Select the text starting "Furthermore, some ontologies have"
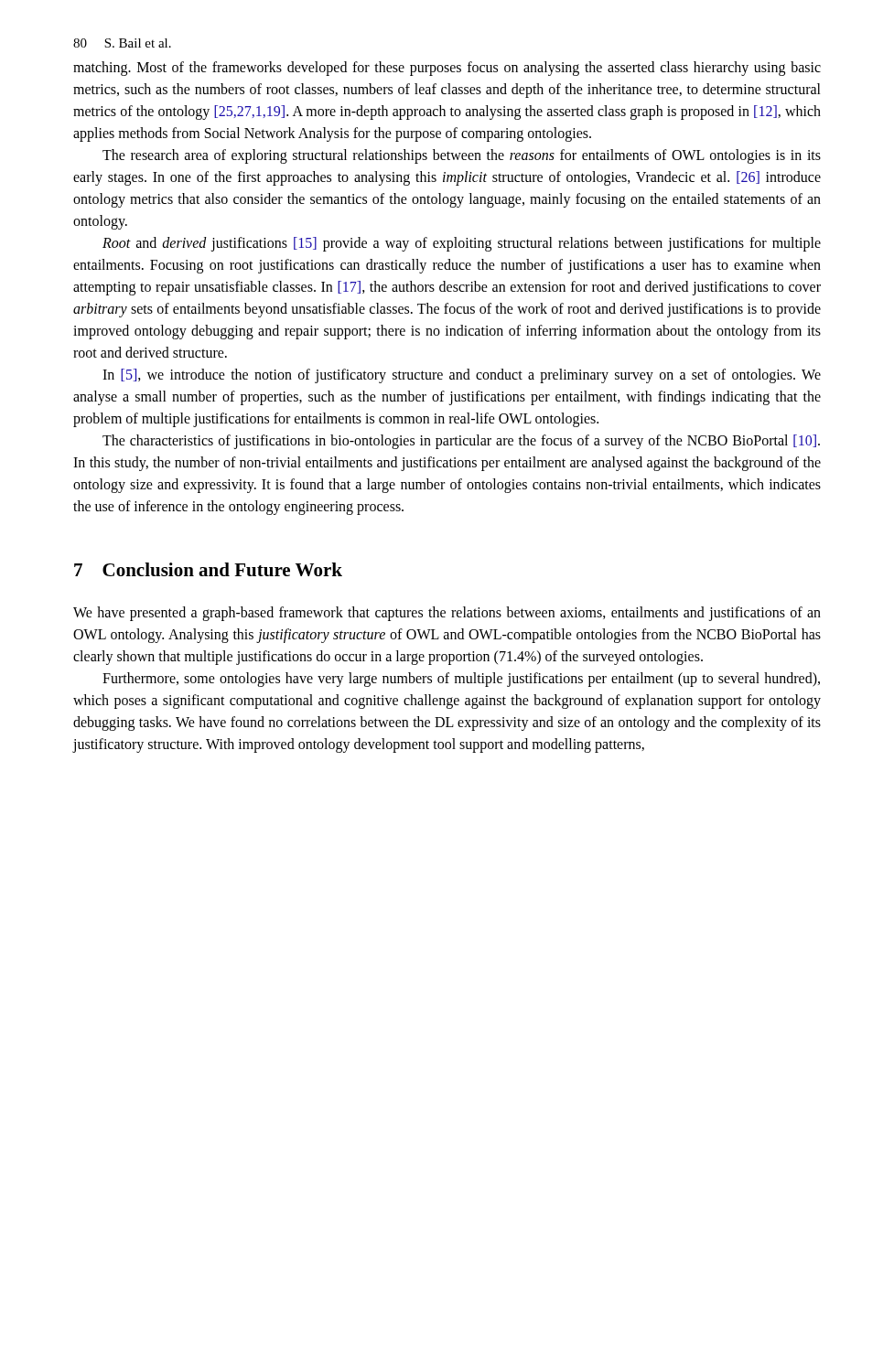The width and height of the screenshot is (894, 1372). point(447,711)
